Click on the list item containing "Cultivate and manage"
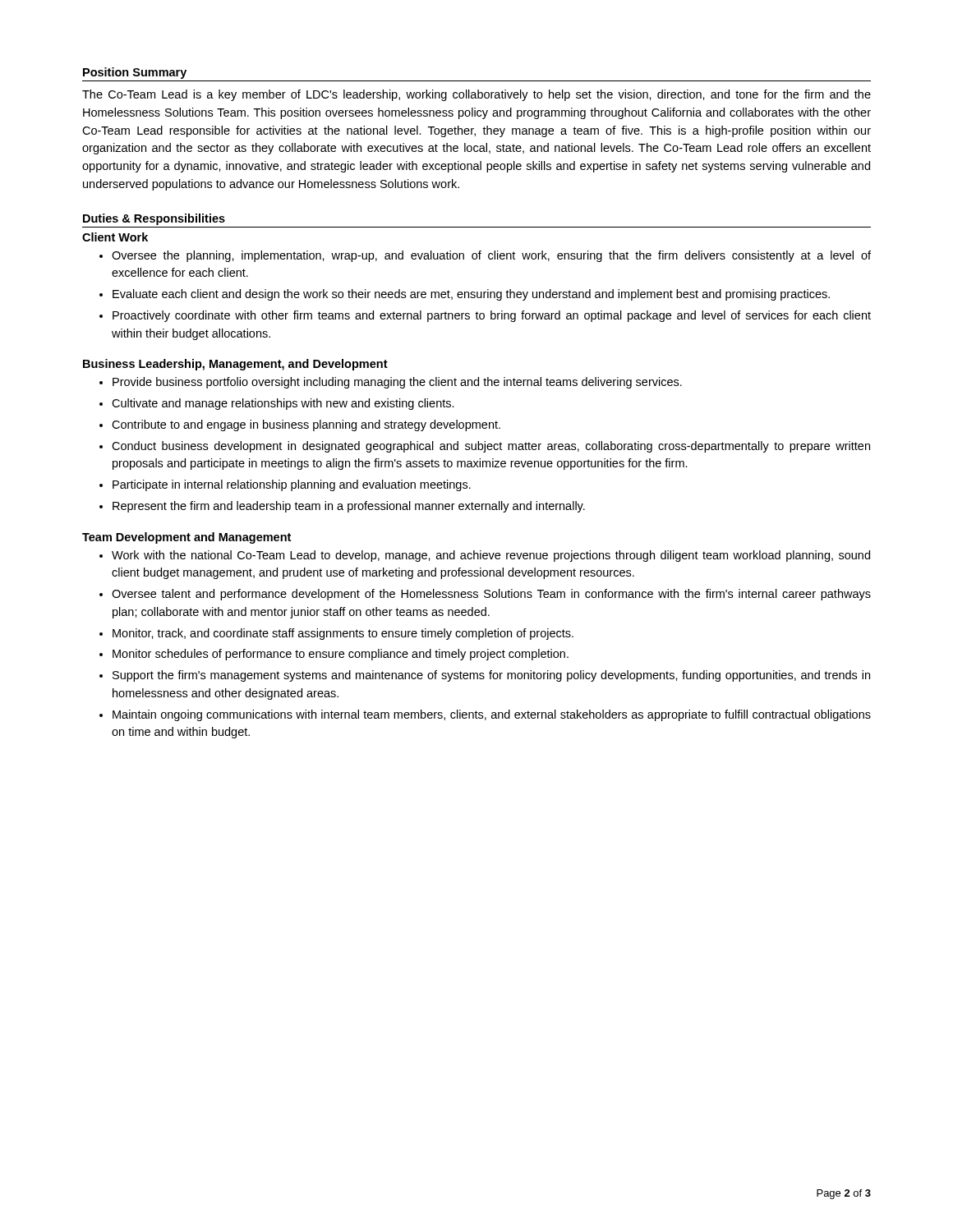The width and height of the screenshot is (953, 1232). 283,403
